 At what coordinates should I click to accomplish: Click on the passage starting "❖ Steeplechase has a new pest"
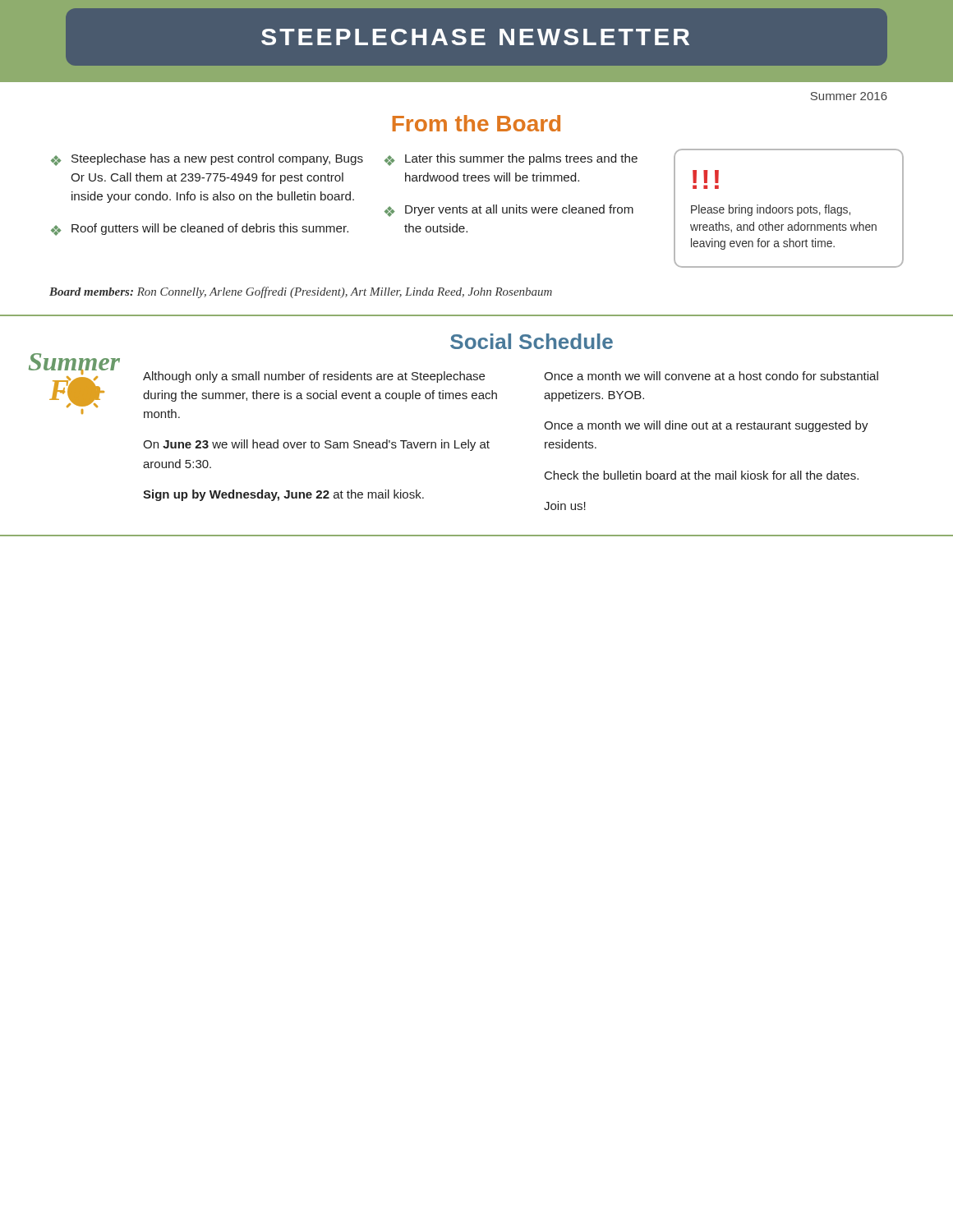[x=212, y=177]
